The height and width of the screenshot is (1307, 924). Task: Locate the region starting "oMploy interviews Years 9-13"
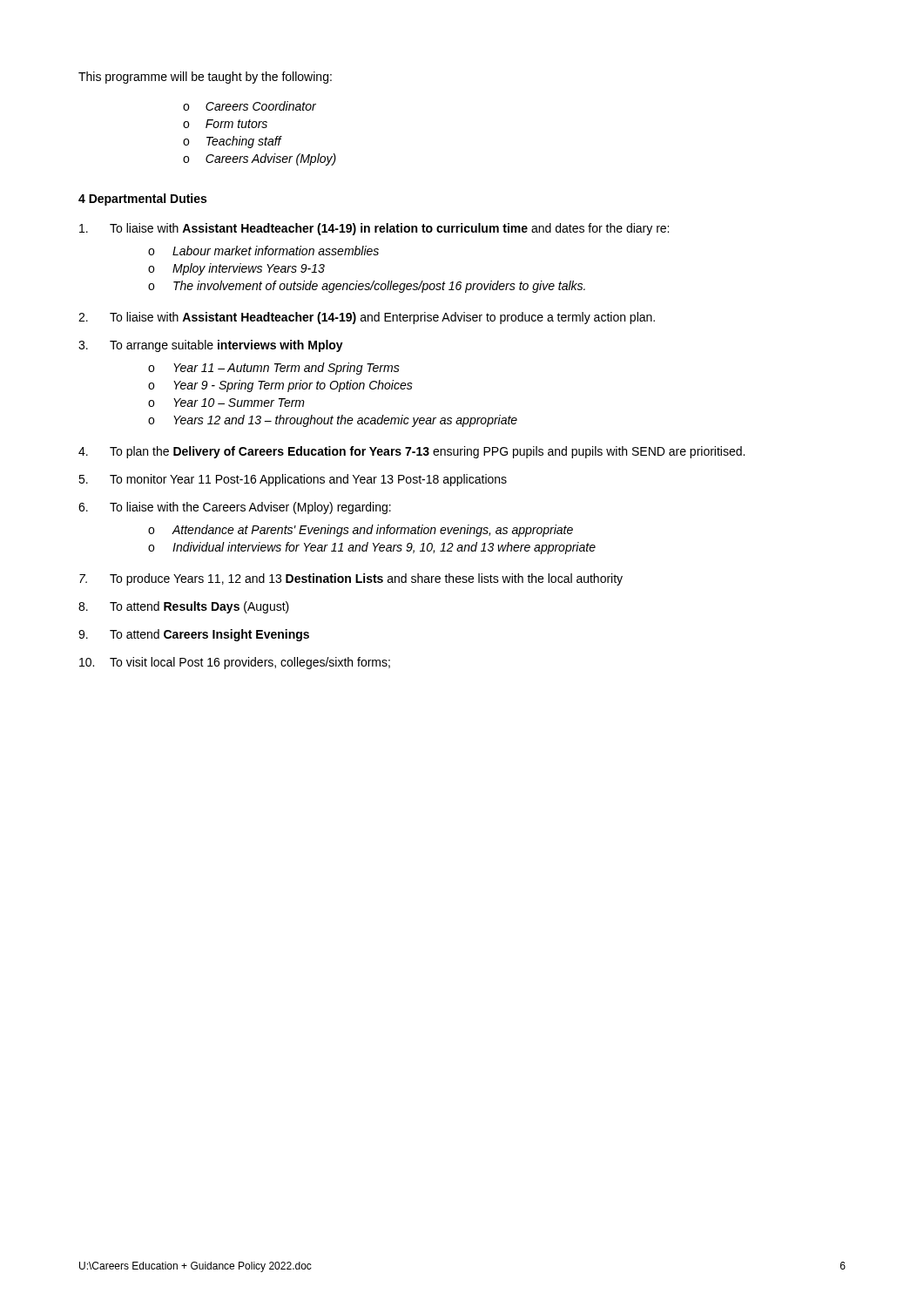tap(236, 268)
